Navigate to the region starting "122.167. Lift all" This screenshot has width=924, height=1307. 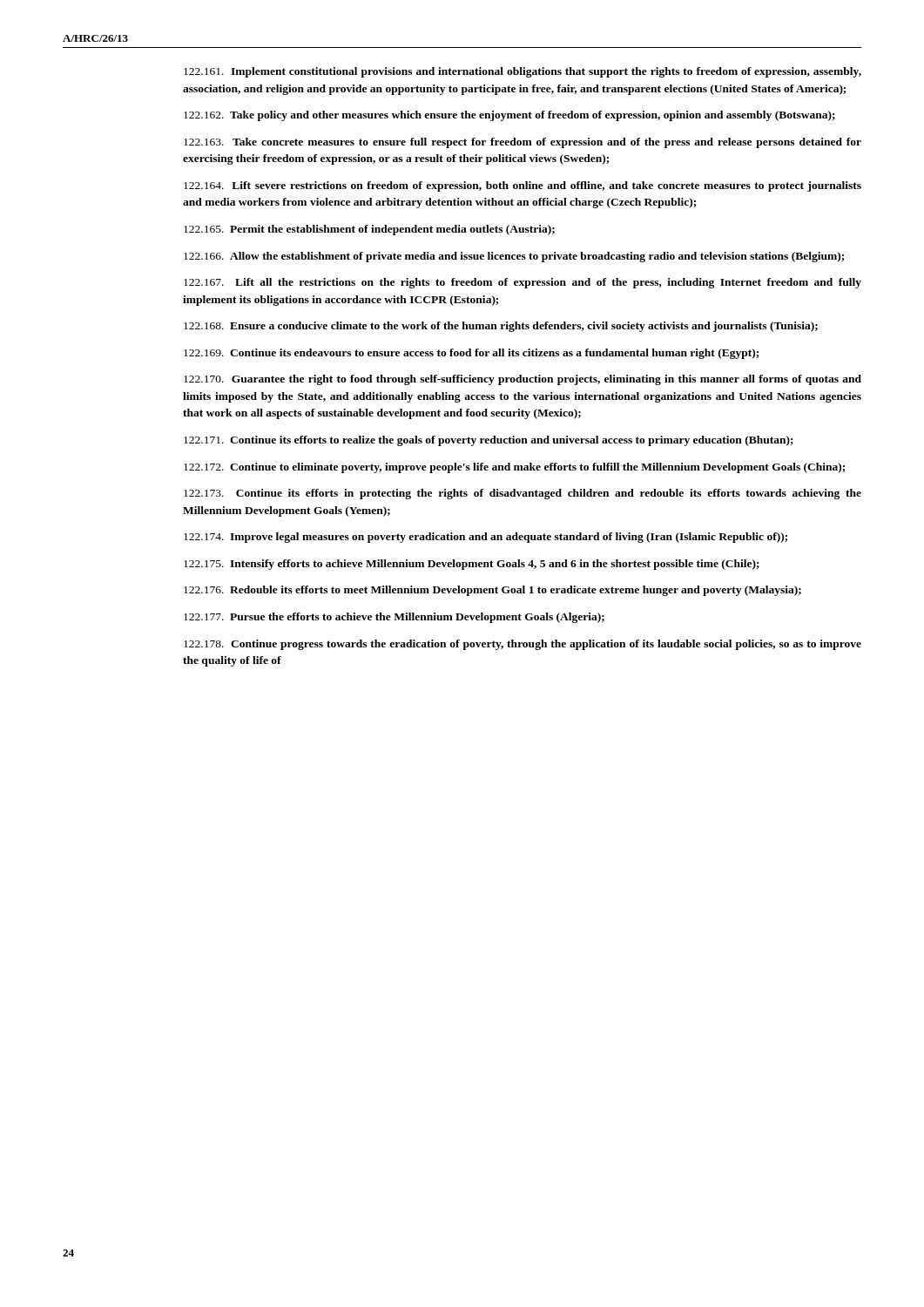pos(522,290)
